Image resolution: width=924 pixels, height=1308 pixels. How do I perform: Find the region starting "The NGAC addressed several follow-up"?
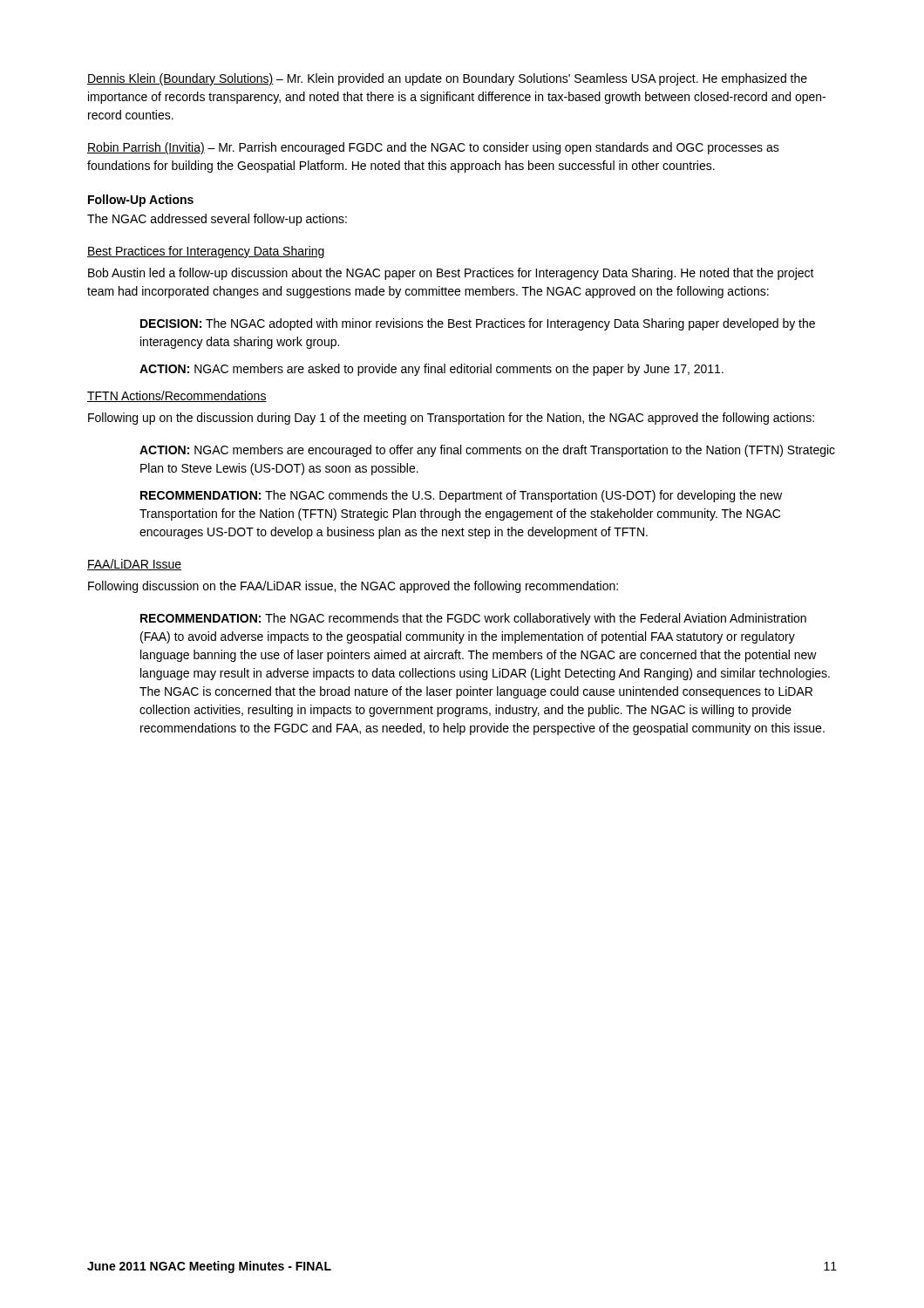[x=217, y=219]
